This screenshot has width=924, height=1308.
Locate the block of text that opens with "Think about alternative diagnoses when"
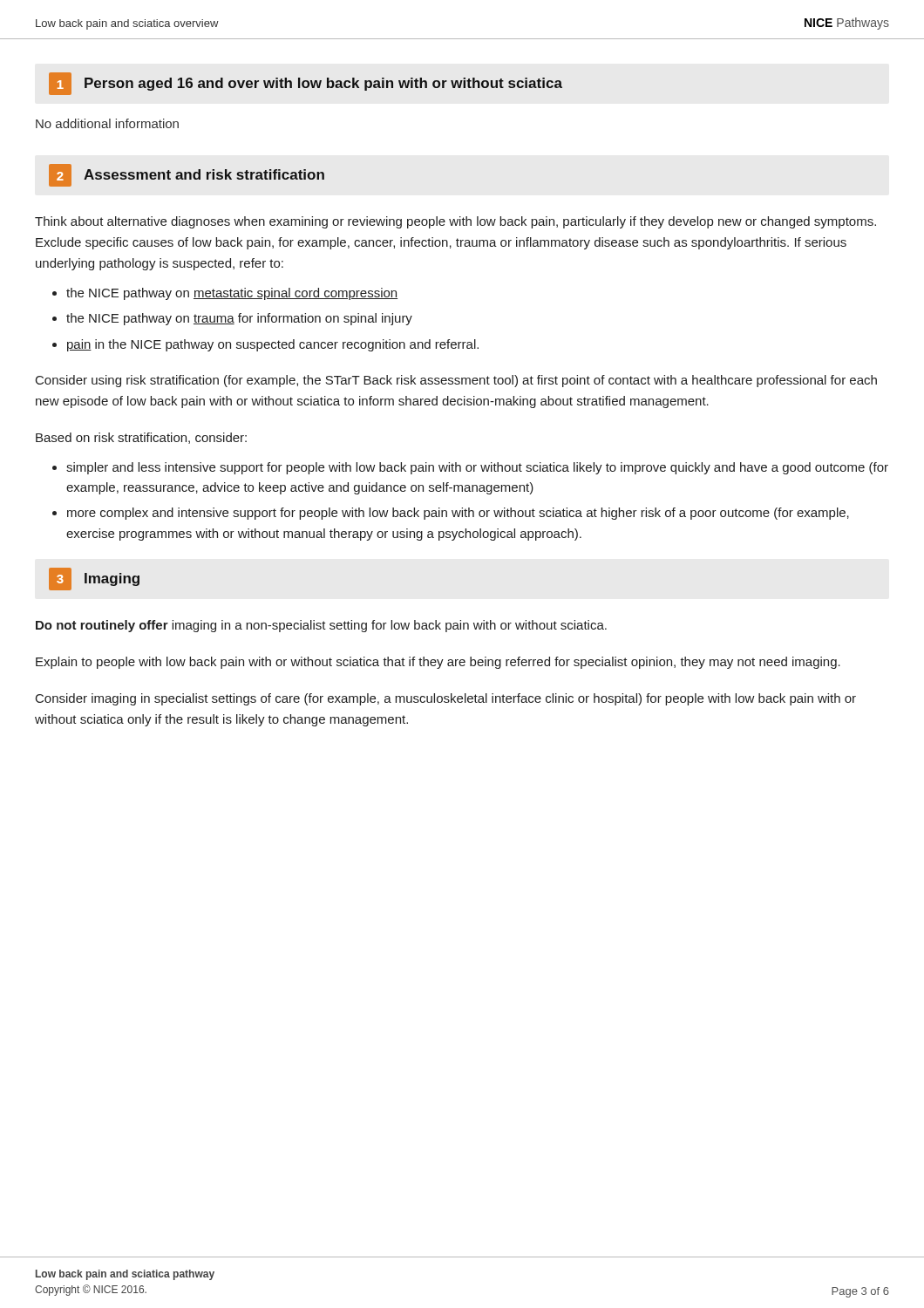[x=456, y=242]
